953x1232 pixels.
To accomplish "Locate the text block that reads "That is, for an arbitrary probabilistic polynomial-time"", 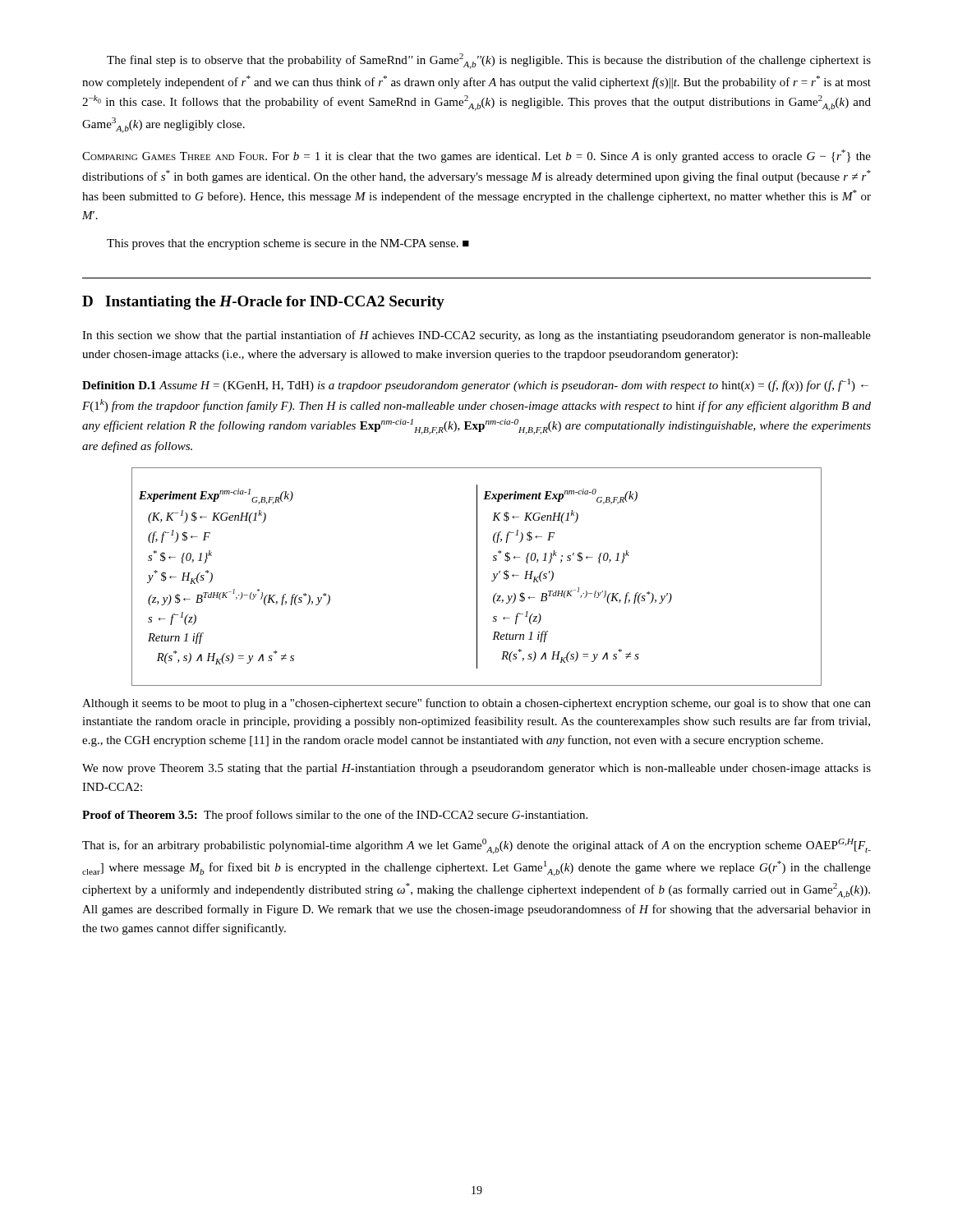I will coord(476,885).
